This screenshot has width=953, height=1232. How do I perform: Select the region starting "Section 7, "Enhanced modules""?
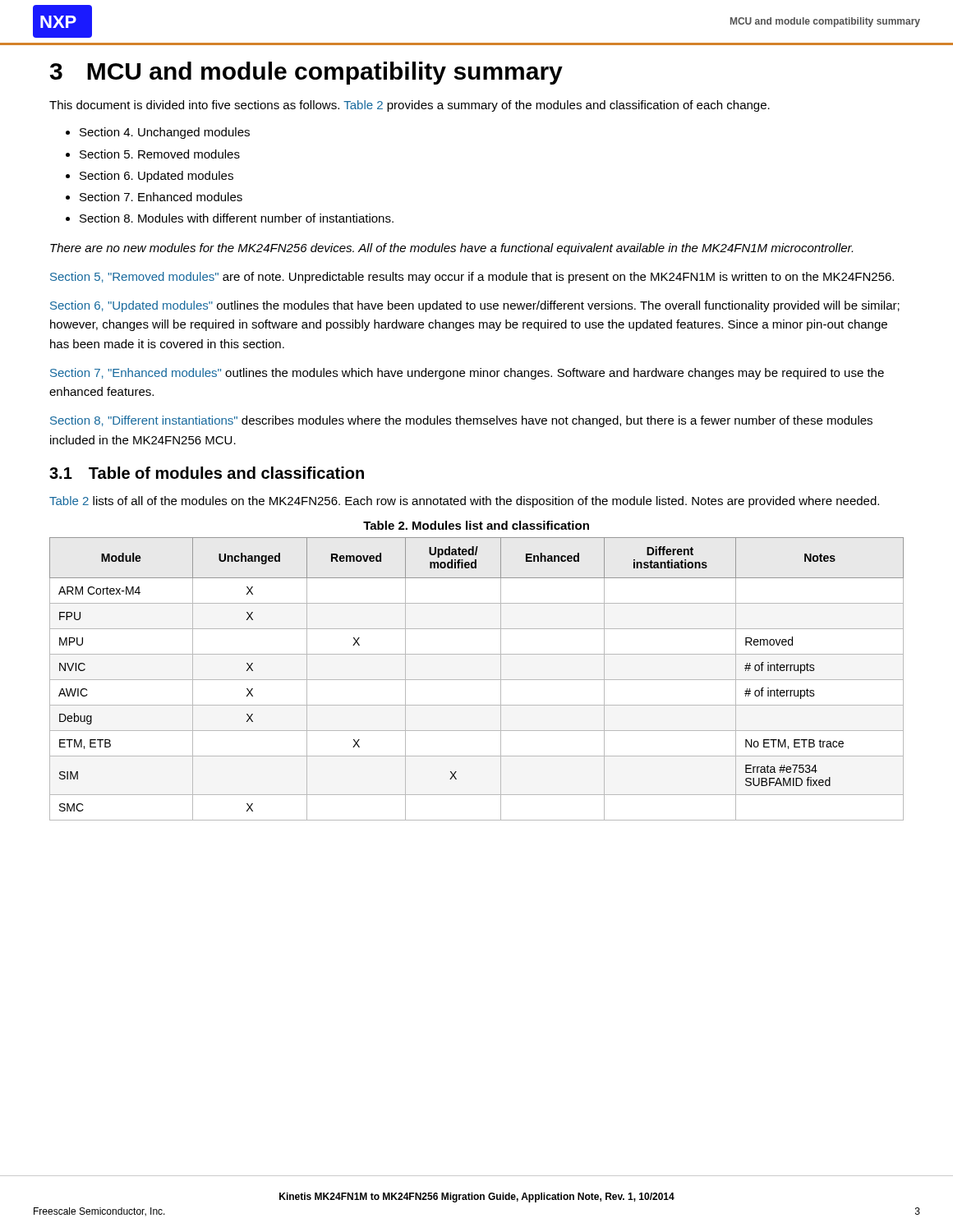(476, 382)
